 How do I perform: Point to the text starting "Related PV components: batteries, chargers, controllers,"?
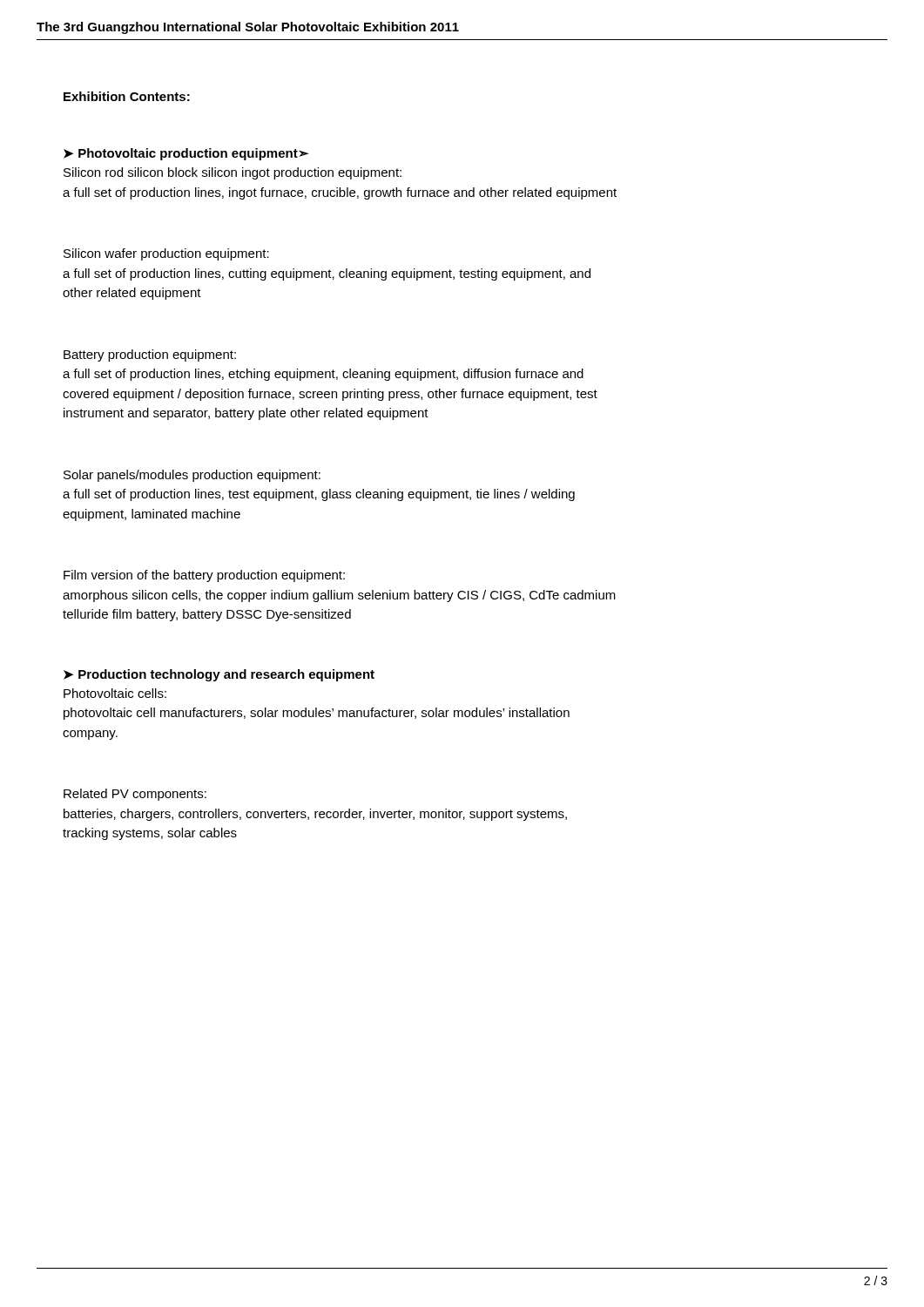point(315,813)
